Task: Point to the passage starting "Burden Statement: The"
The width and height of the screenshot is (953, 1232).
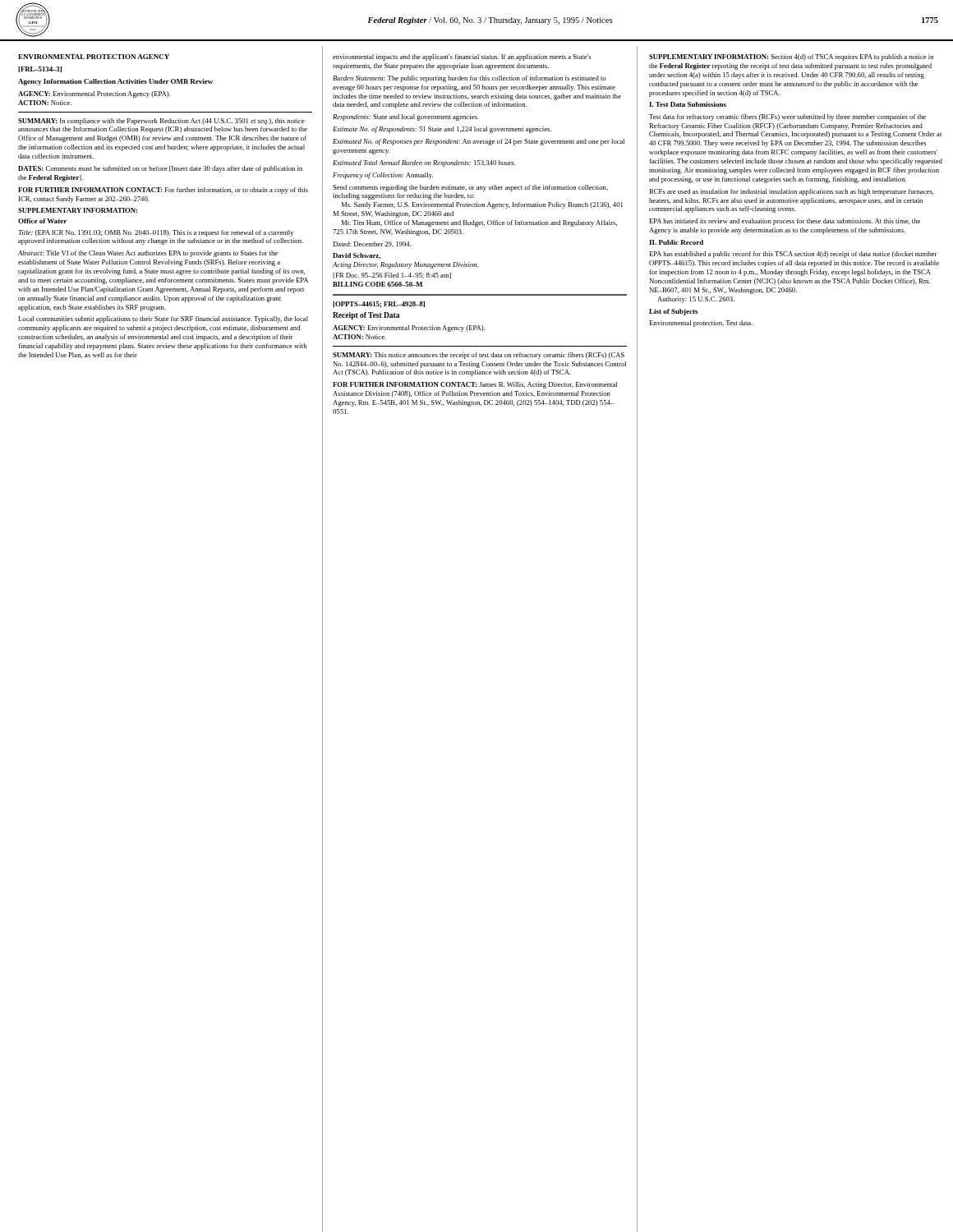Action: tap(477, 91)
